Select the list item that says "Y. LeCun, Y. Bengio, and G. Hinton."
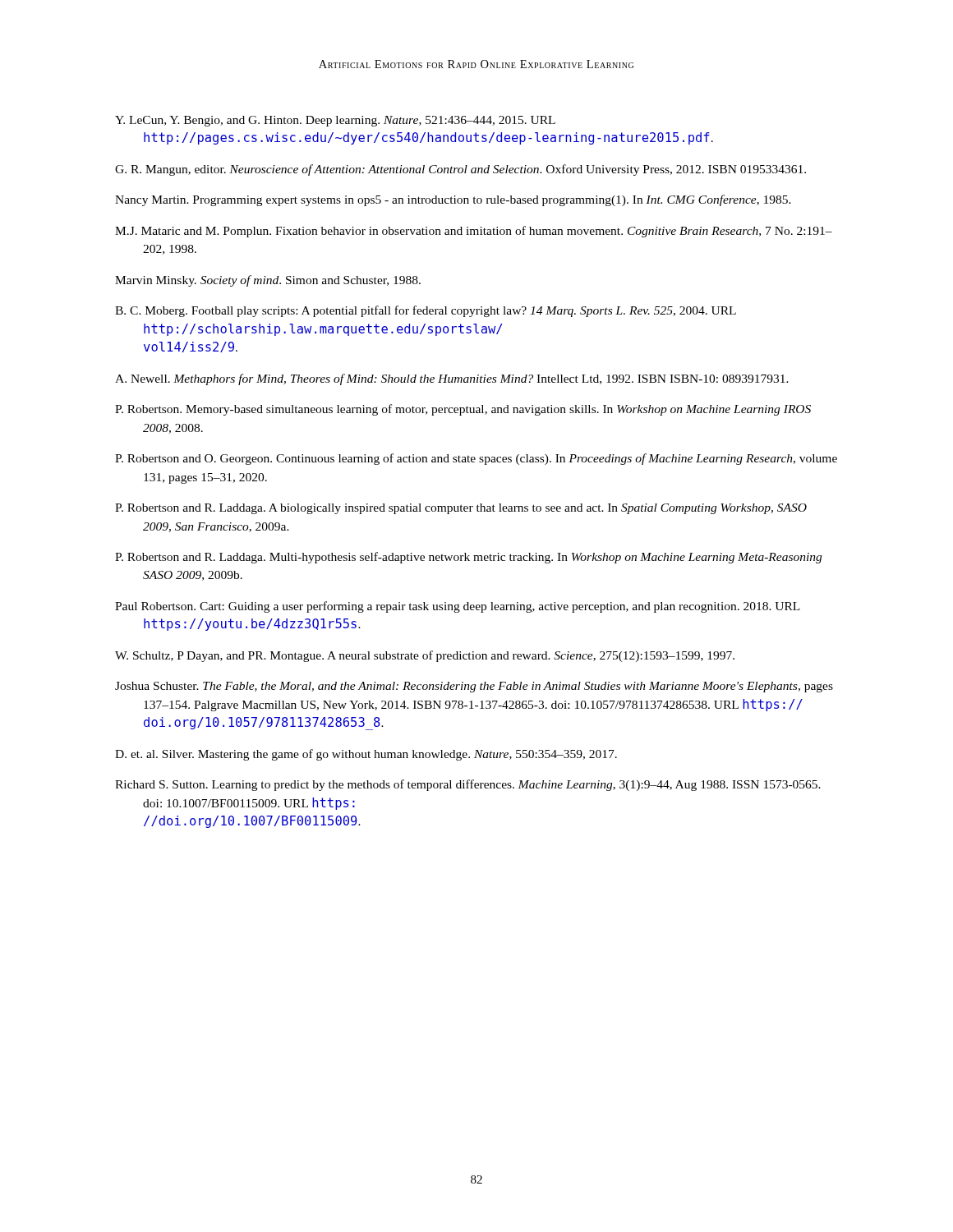953x1232 pixels. 414,129
